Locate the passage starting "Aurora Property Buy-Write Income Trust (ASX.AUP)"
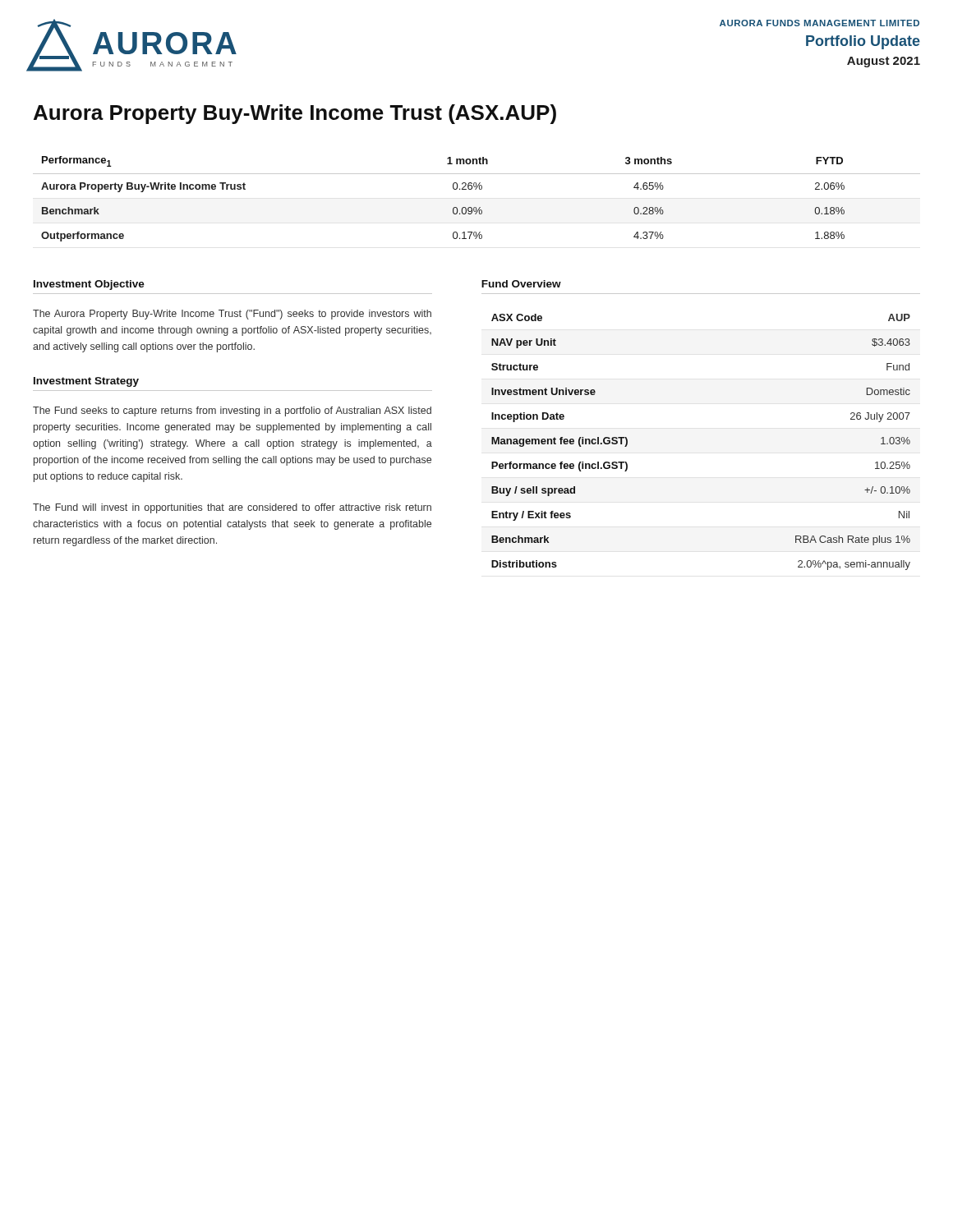 pos(295,112)
